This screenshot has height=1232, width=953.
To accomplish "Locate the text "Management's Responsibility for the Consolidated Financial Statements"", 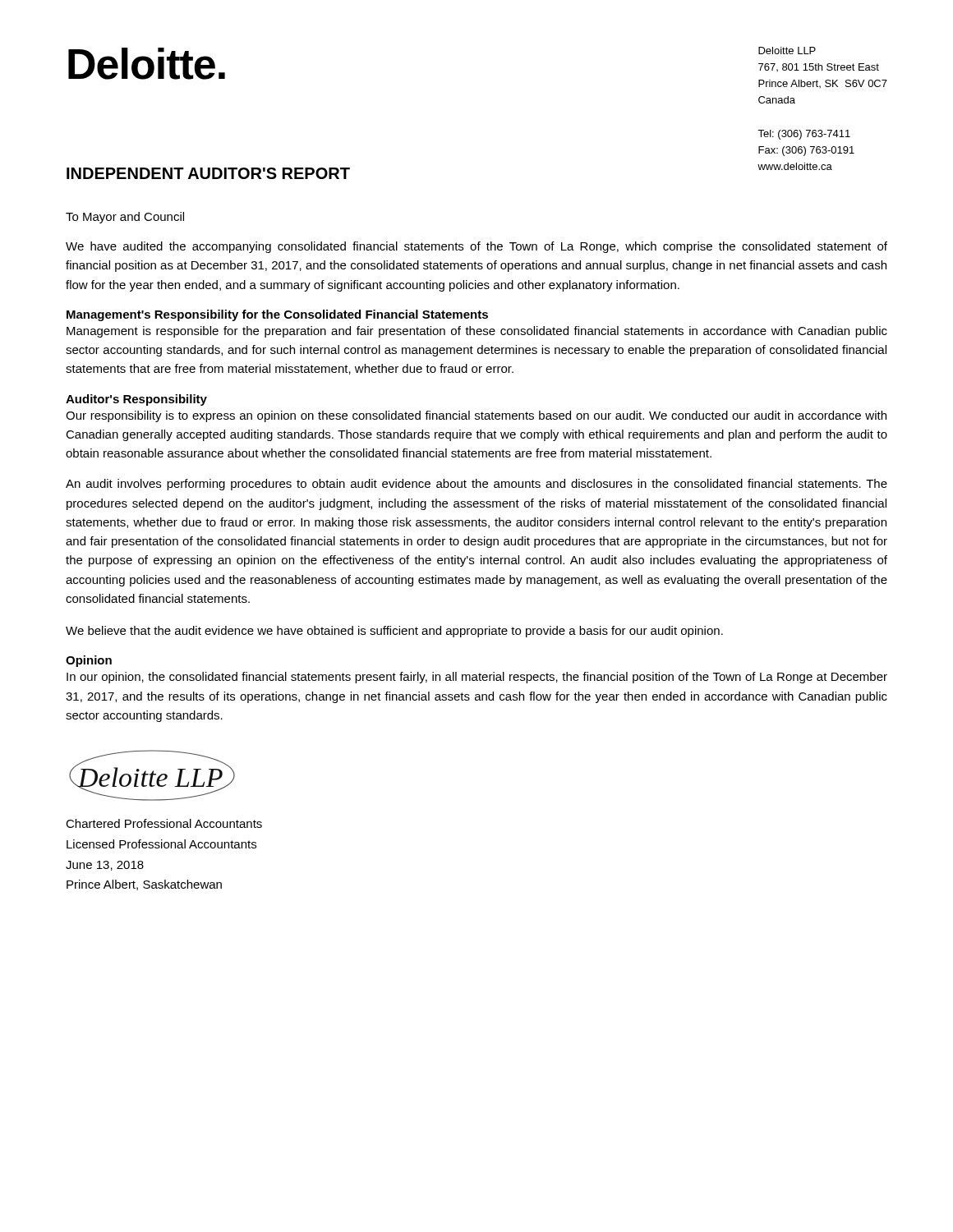I will tap(277, 314).
